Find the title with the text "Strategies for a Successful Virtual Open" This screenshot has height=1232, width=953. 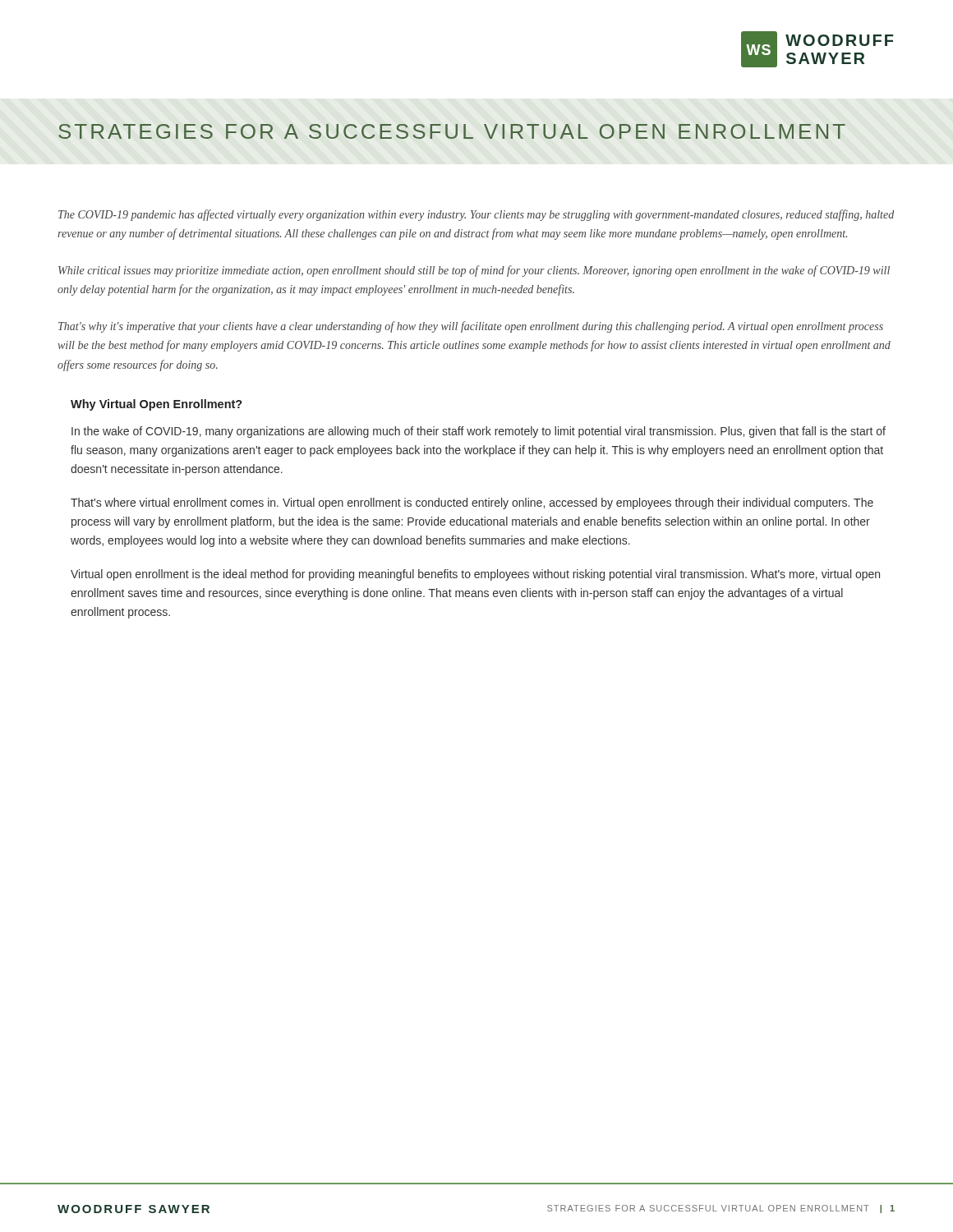[x=424, y=131]
